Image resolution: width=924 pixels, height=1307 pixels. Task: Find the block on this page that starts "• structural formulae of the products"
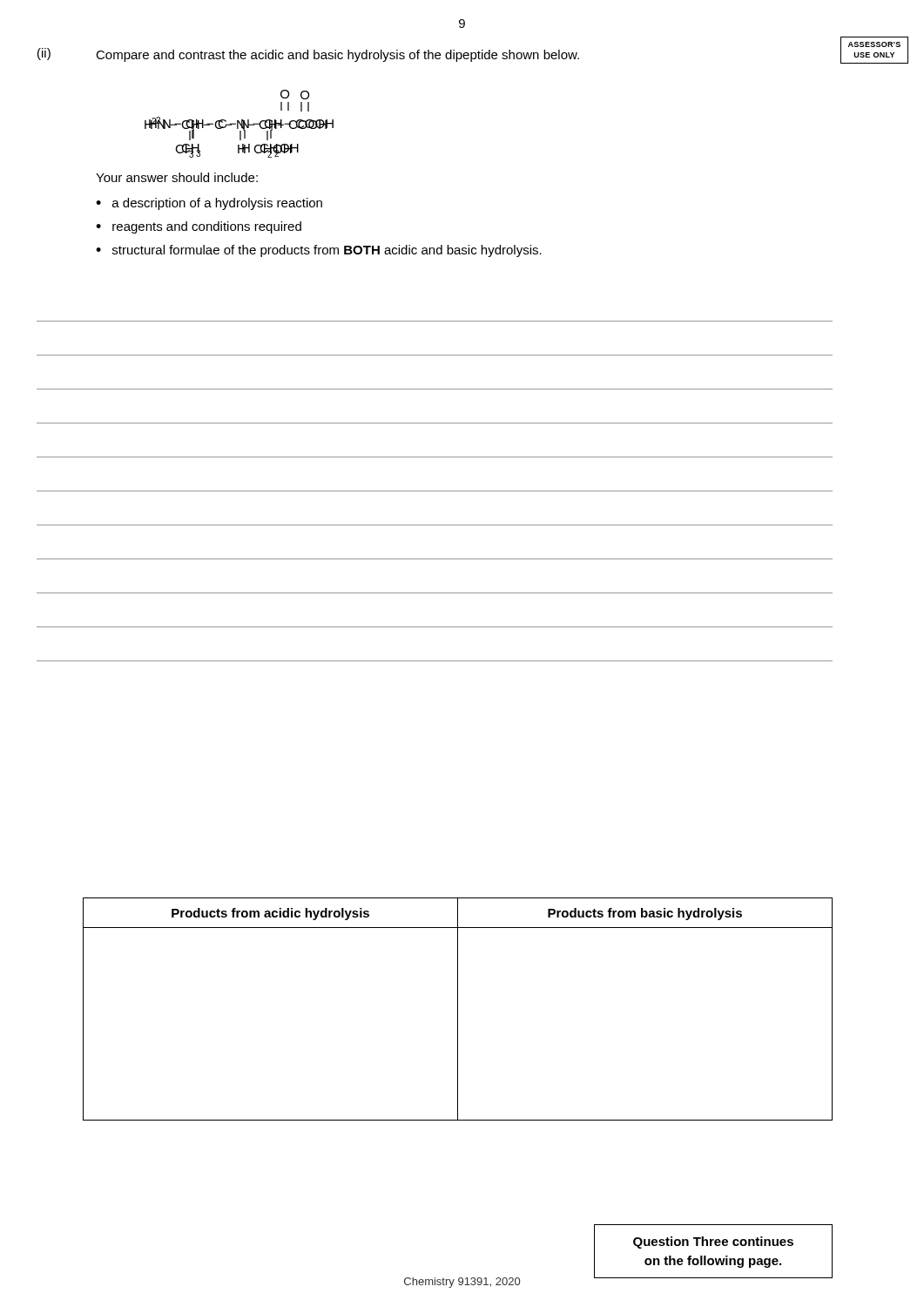tap(319, 250)
